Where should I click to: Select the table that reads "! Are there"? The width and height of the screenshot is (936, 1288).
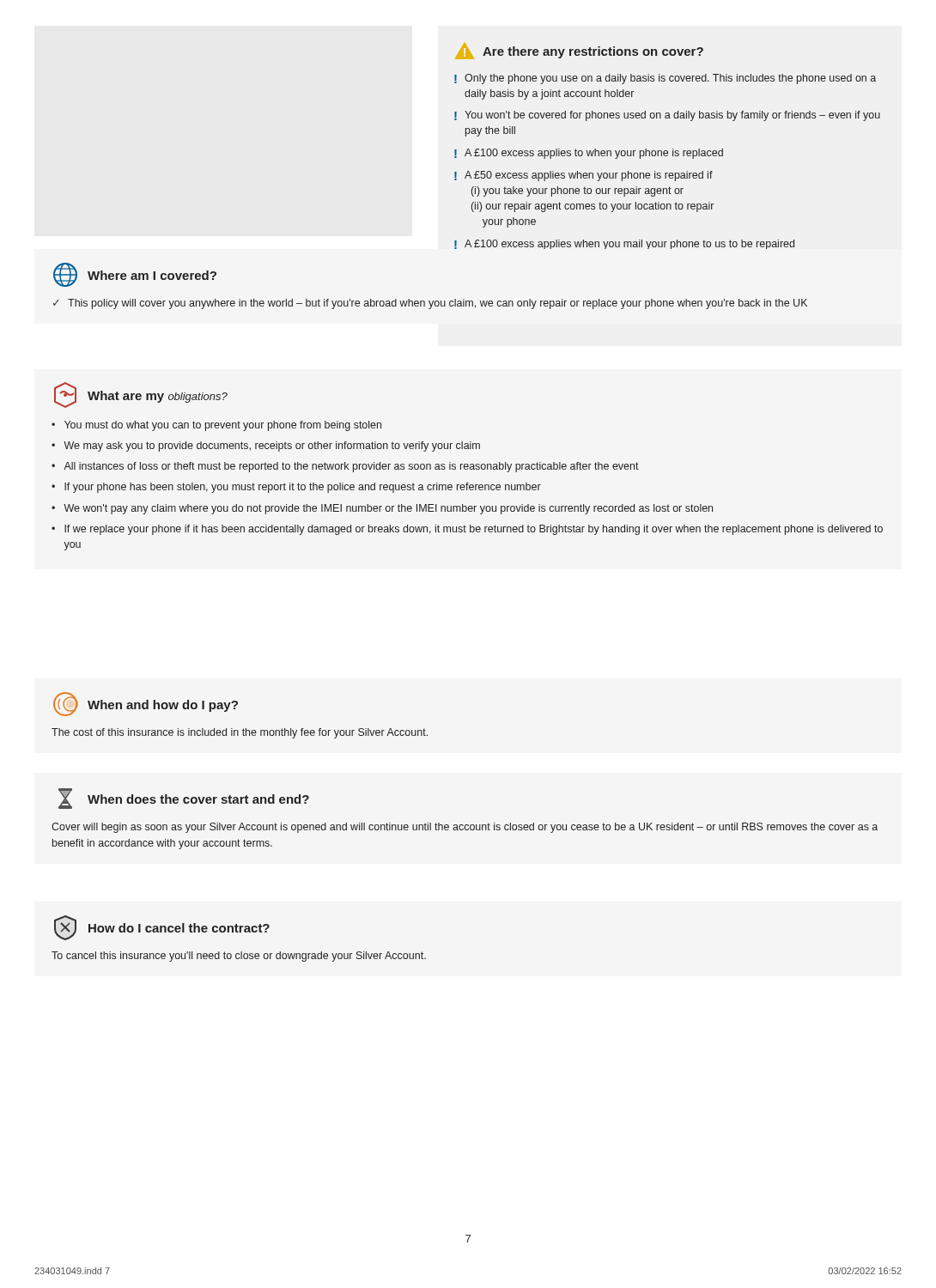click(x=670, y=186)
